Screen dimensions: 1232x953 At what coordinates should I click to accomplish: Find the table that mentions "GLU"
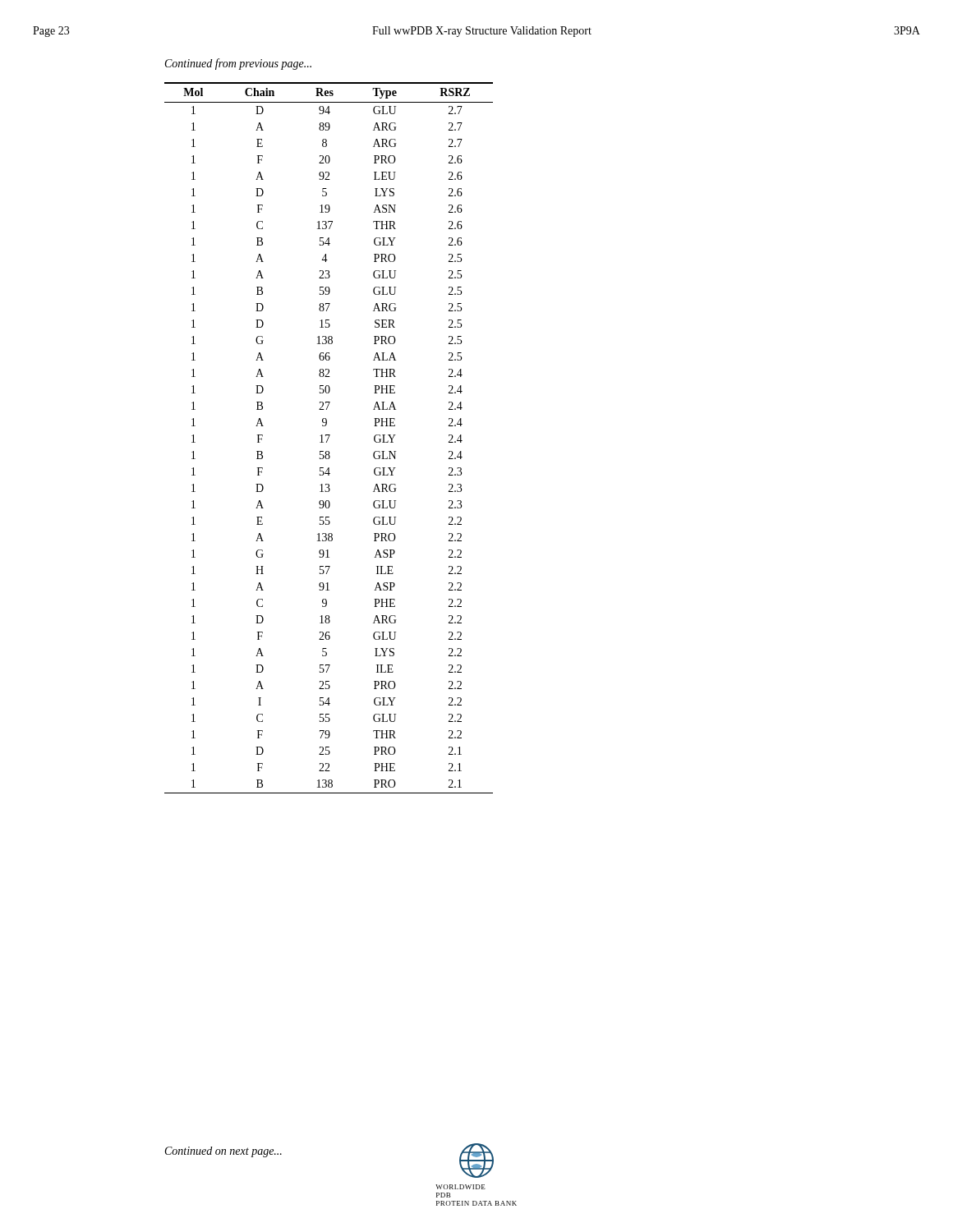[329, 438]
